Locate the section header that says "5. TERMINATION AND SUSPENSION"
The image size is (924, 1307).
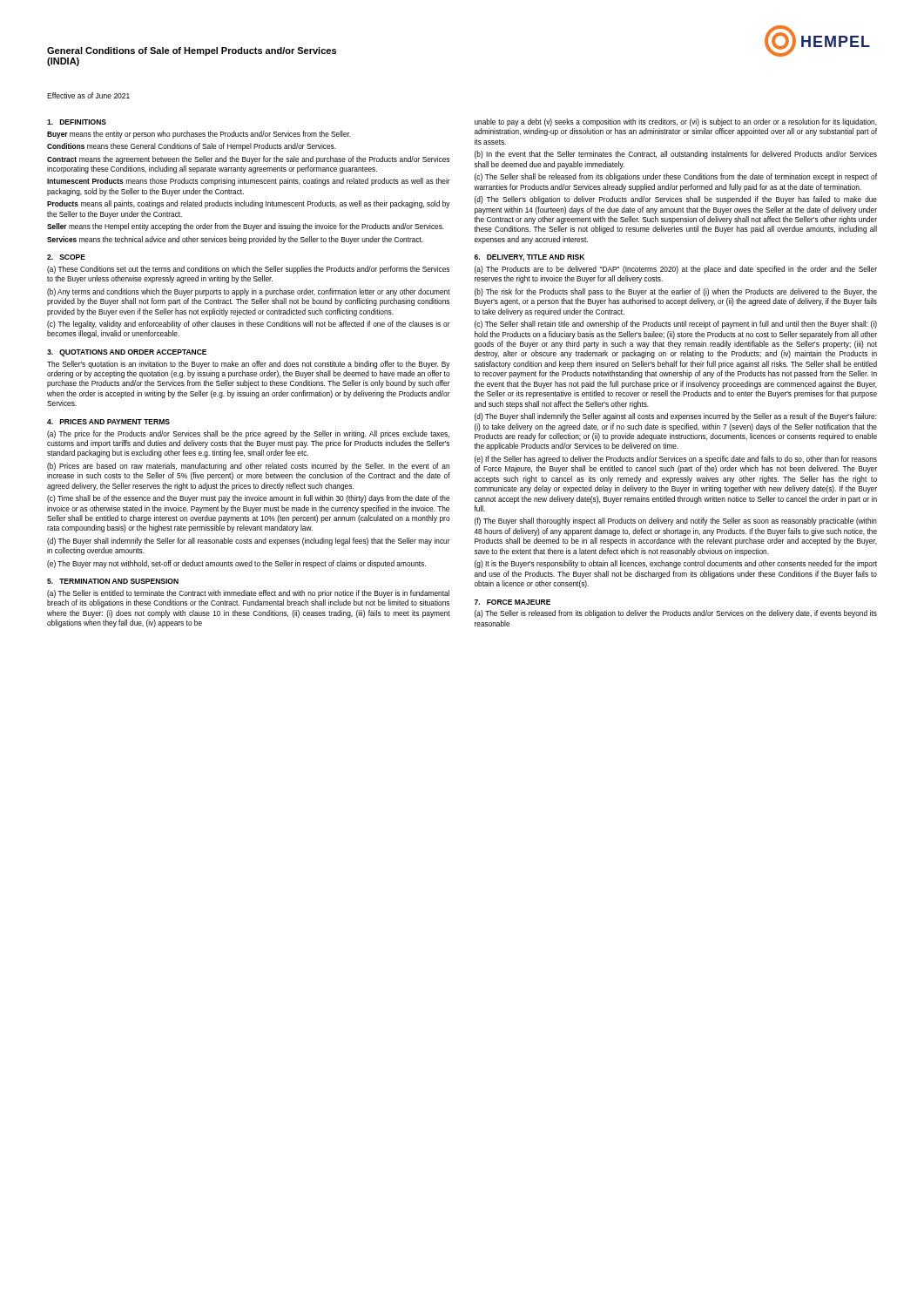coord(113,581)
